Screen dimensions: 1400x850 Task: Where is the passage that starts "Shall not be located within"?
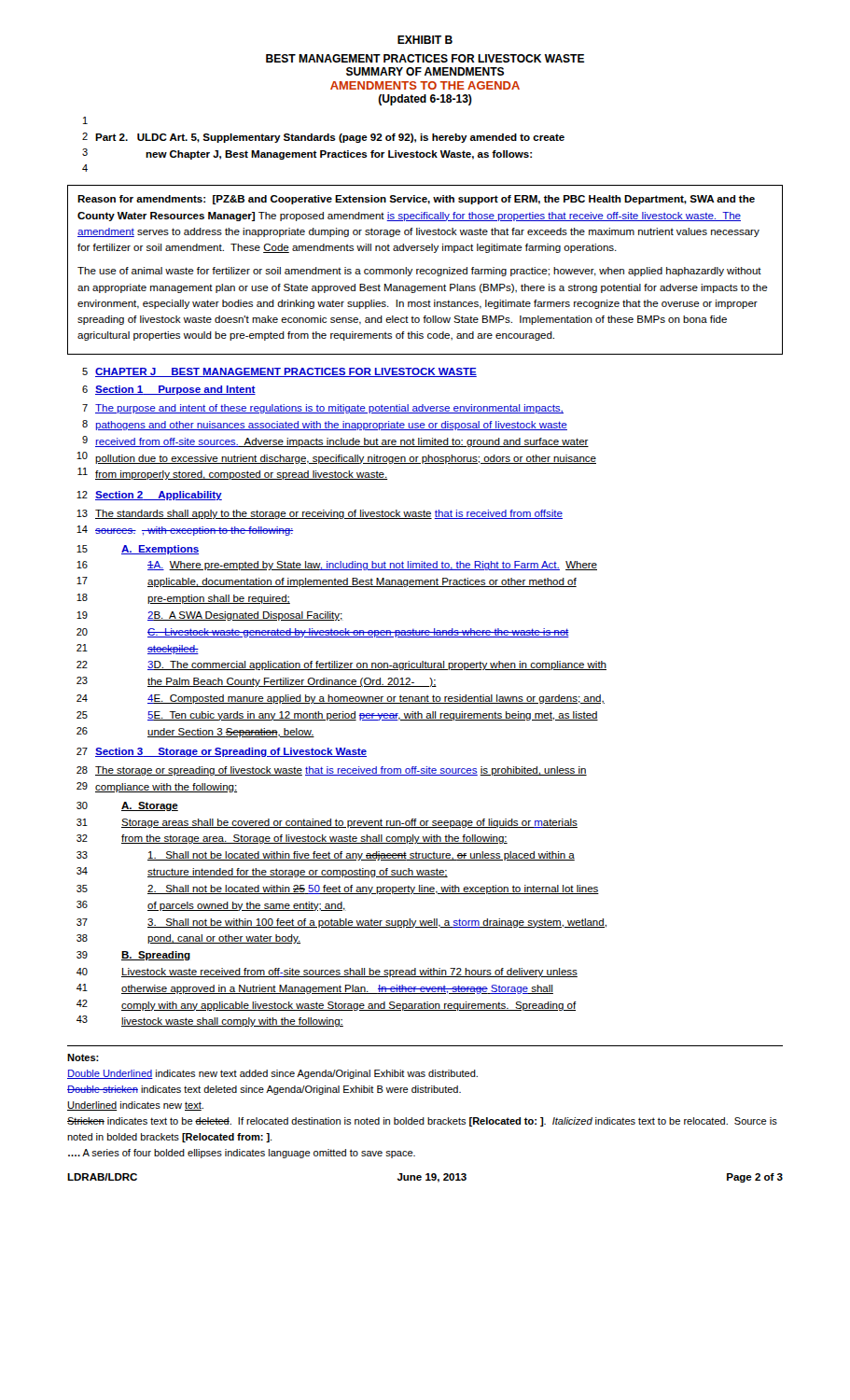[361, 863]
